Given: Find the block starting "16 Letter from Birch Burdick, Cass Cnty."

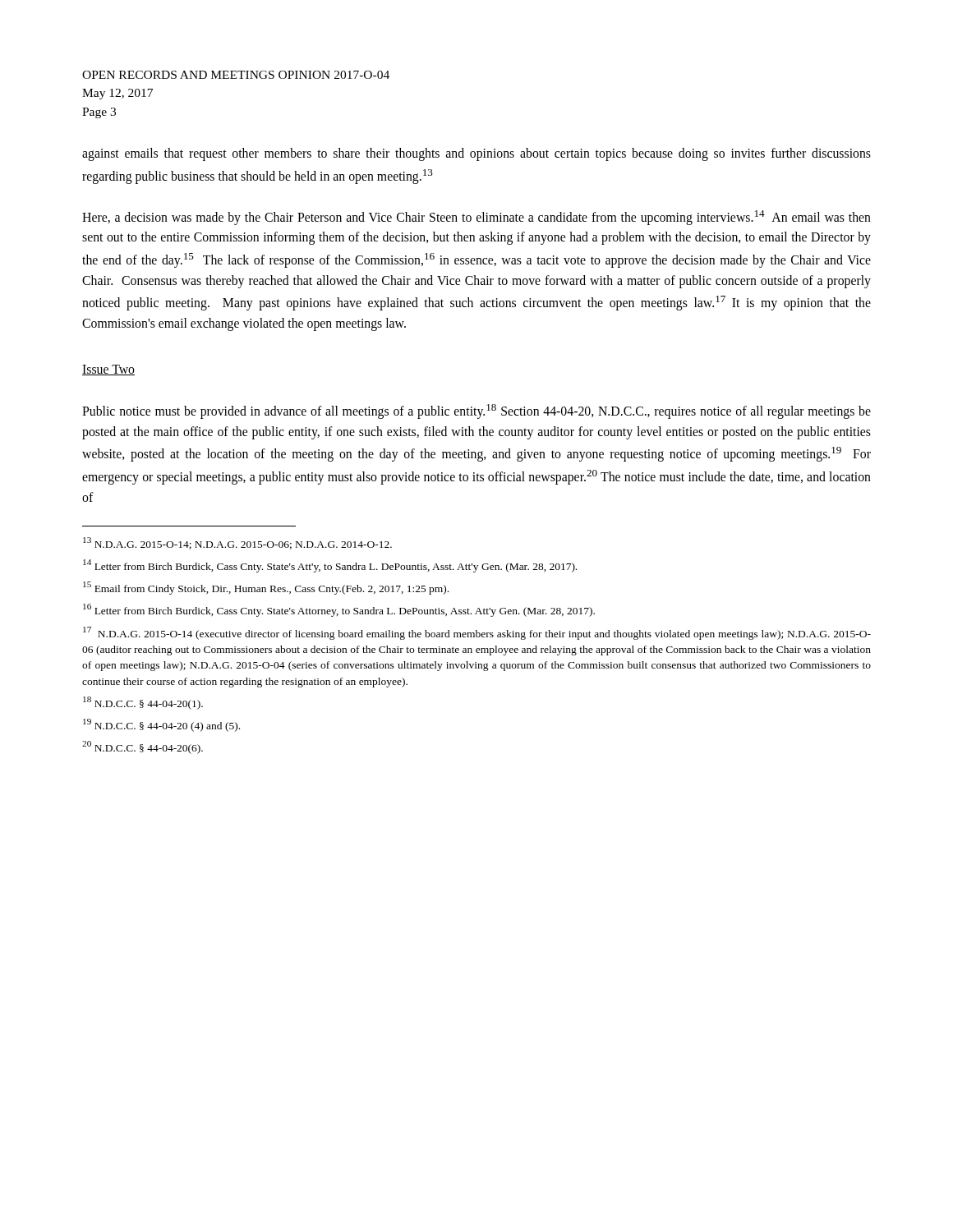Looking at the screenshot, I should [339, 609].
